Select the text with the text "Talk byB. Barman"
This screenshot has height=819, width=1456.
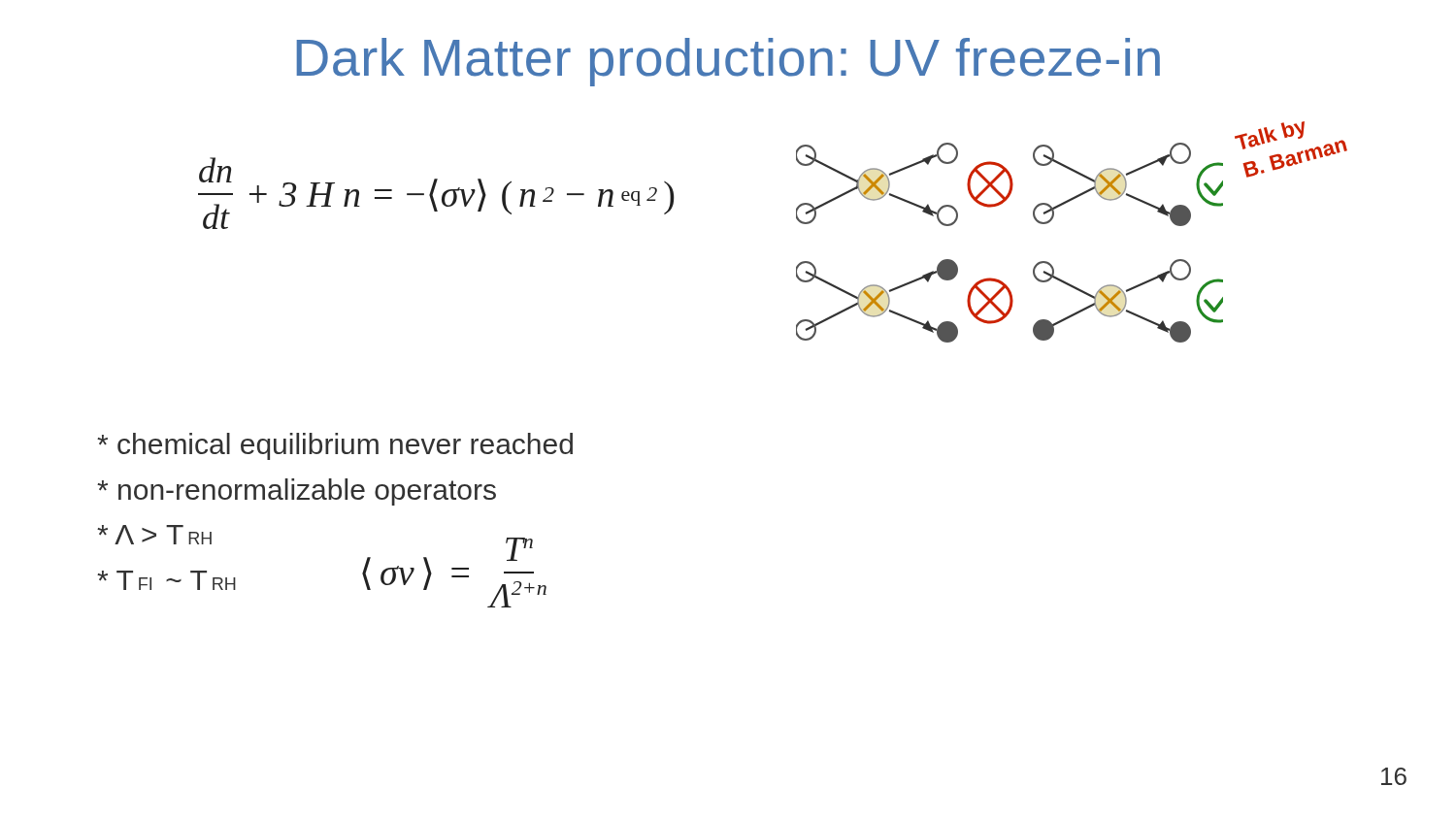tap(1291, 148)
